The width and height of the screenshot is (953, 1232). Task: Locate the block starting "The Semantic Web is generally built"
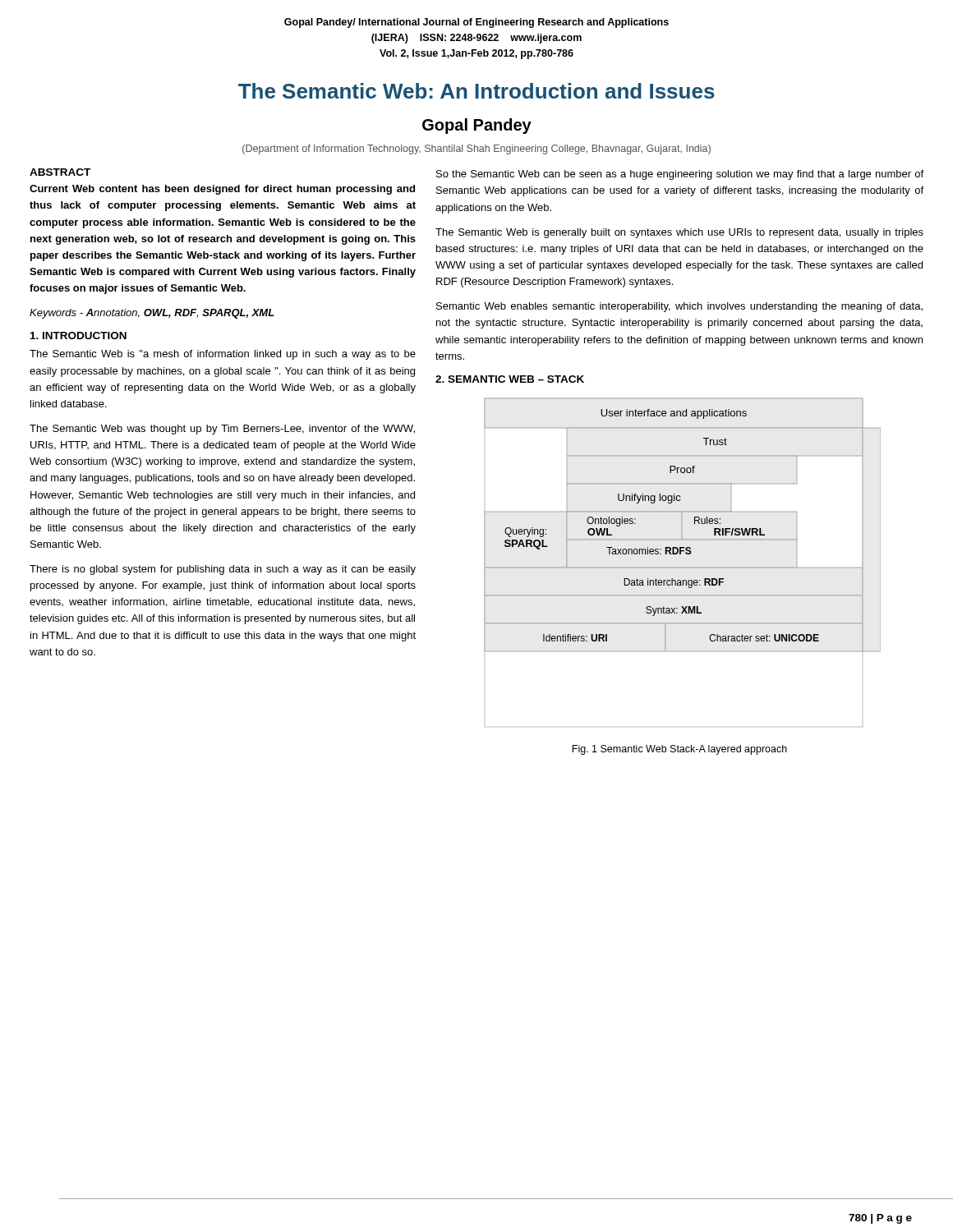click(x=679, y=257)
